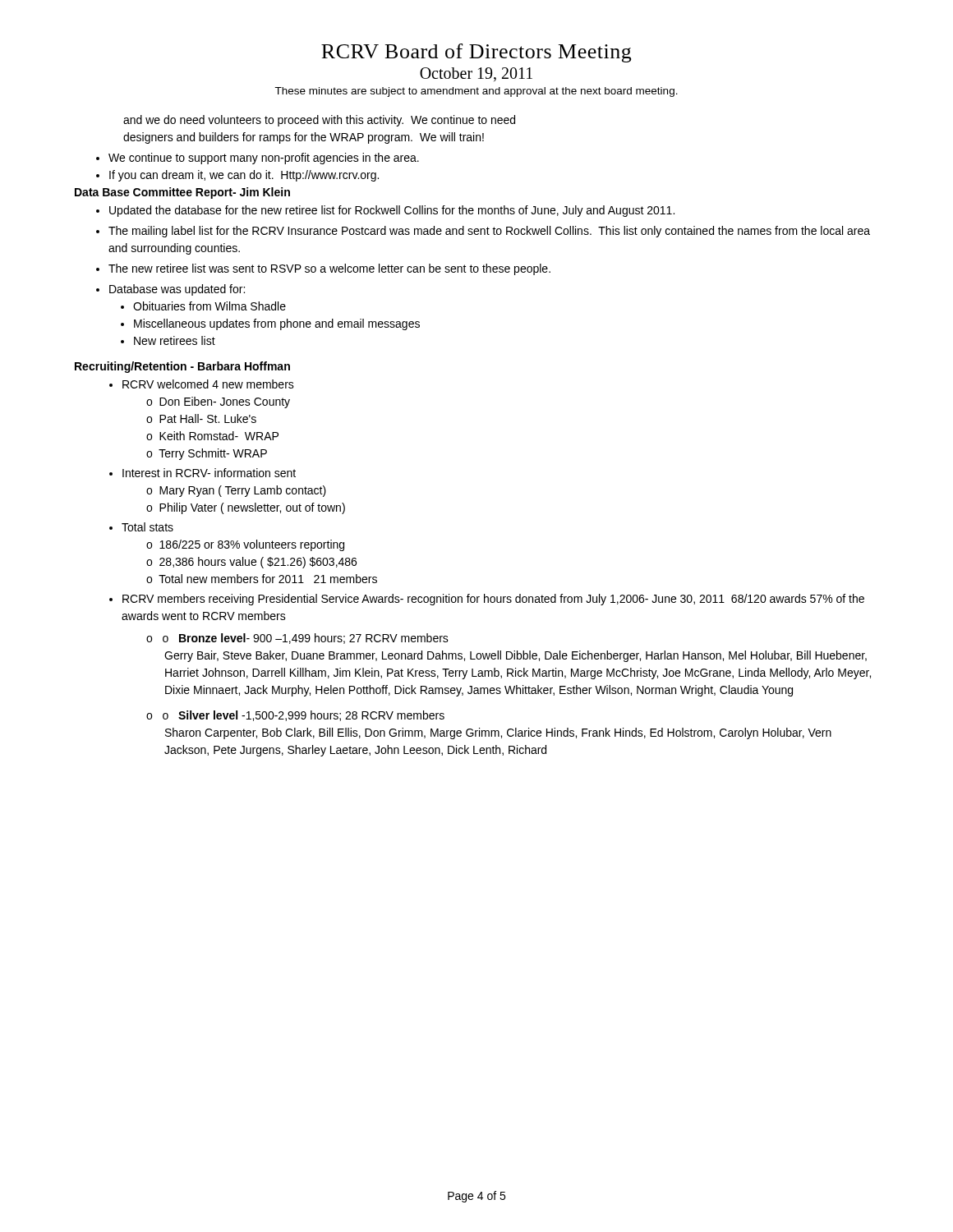Select the list item that says "Don Eiben- Jones County"
The height and width of the screenshot is (1232, 953).
(x=225, y=402)
